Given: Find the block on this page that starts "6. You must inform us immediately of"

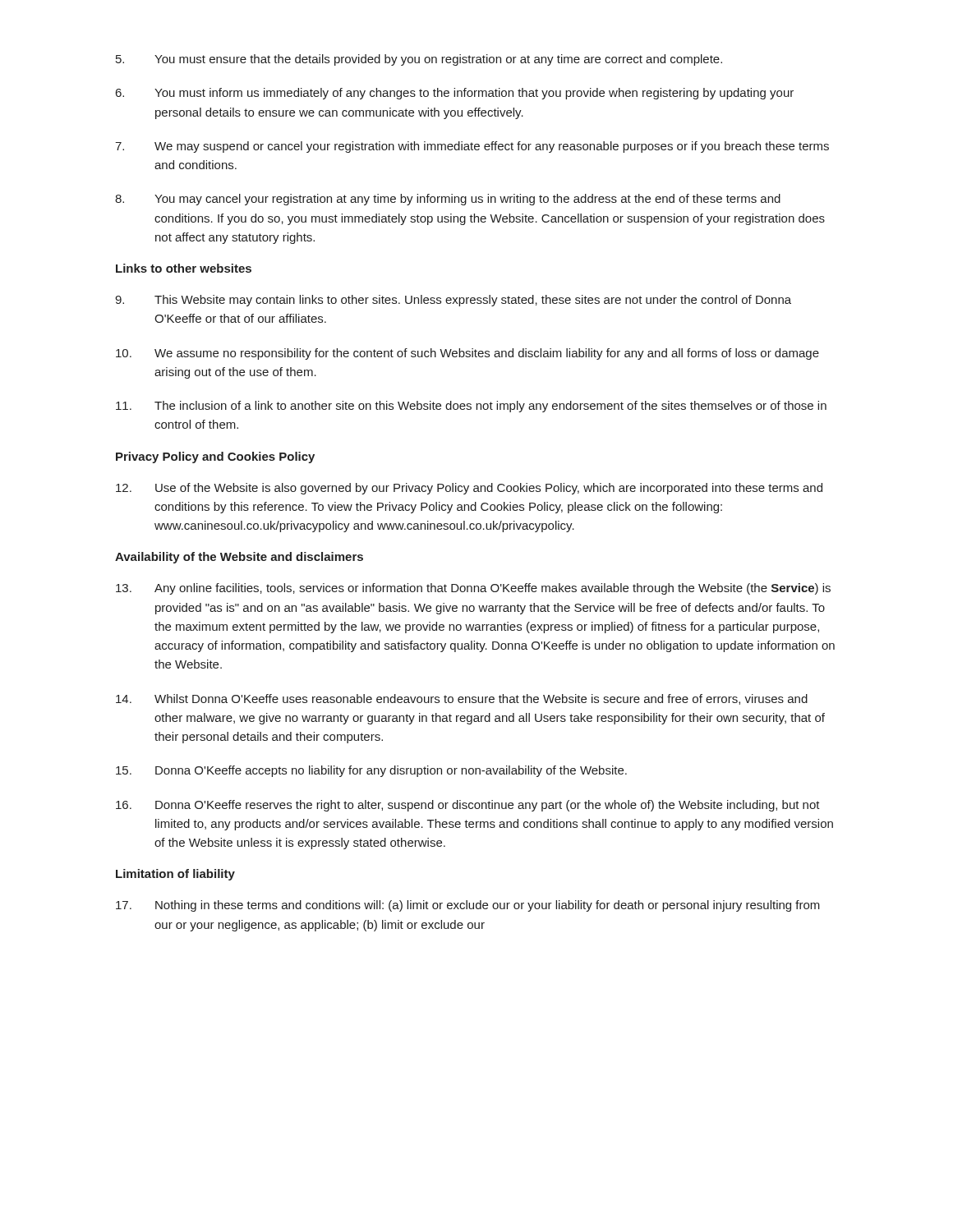Looking at the screenshot, I should [476, 102].
